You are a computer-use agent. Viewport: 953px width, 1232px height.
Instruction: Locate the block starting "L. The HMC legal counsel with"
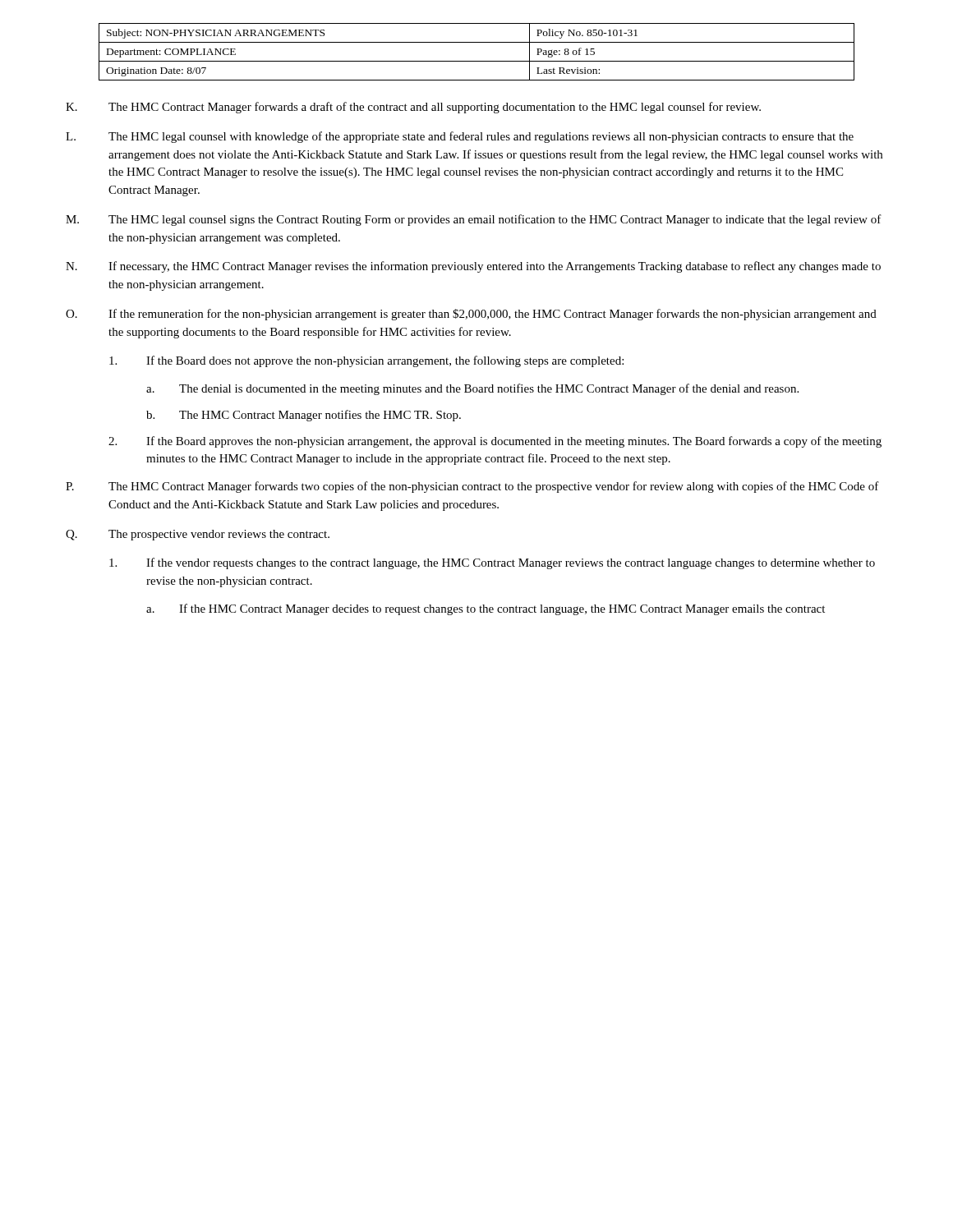pyautogui.click(x=476, y=164)
